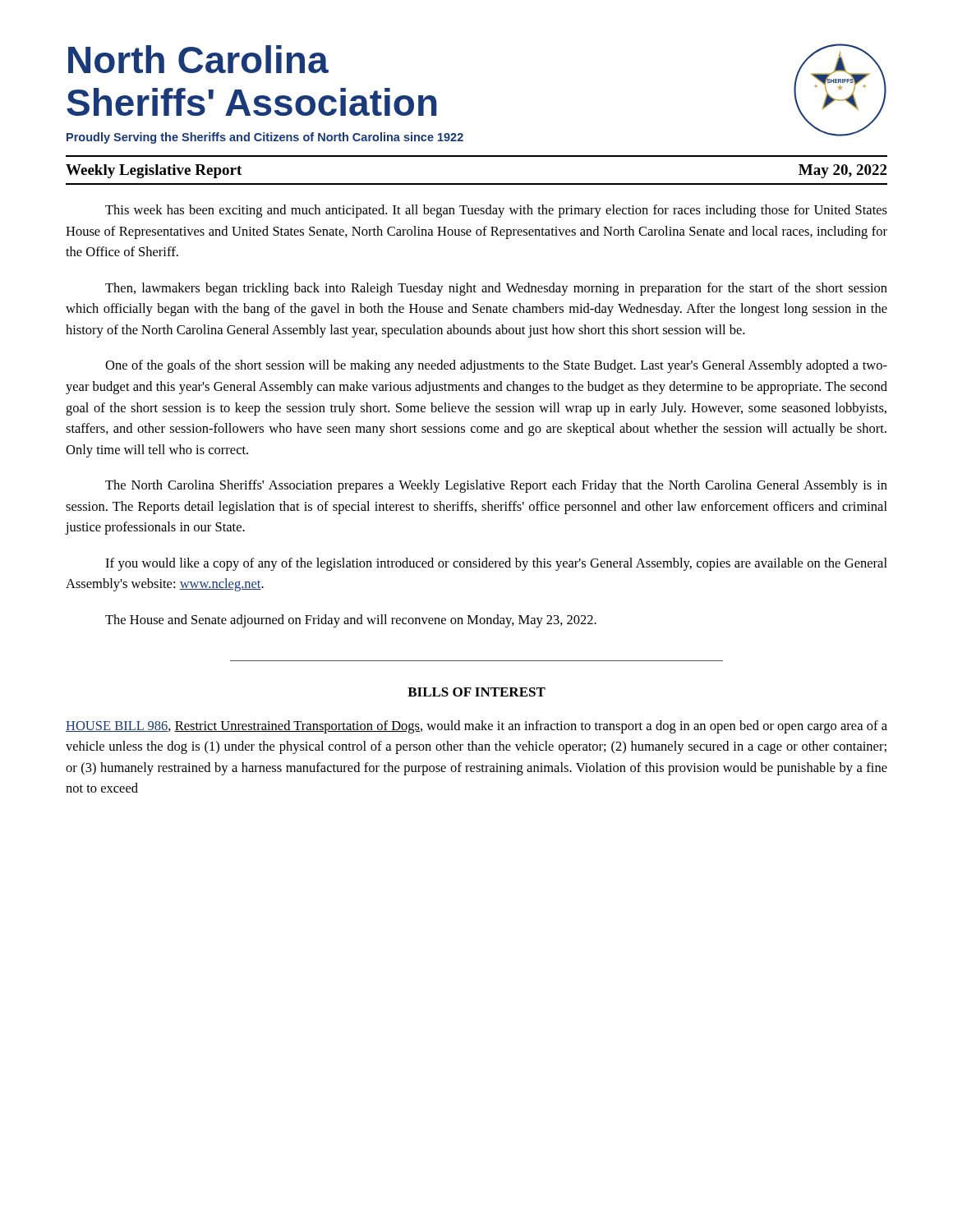Find the text block that says "This week has"
Image resolution: width=953 pixels, height=1232 pixels.
coord(476,231)
